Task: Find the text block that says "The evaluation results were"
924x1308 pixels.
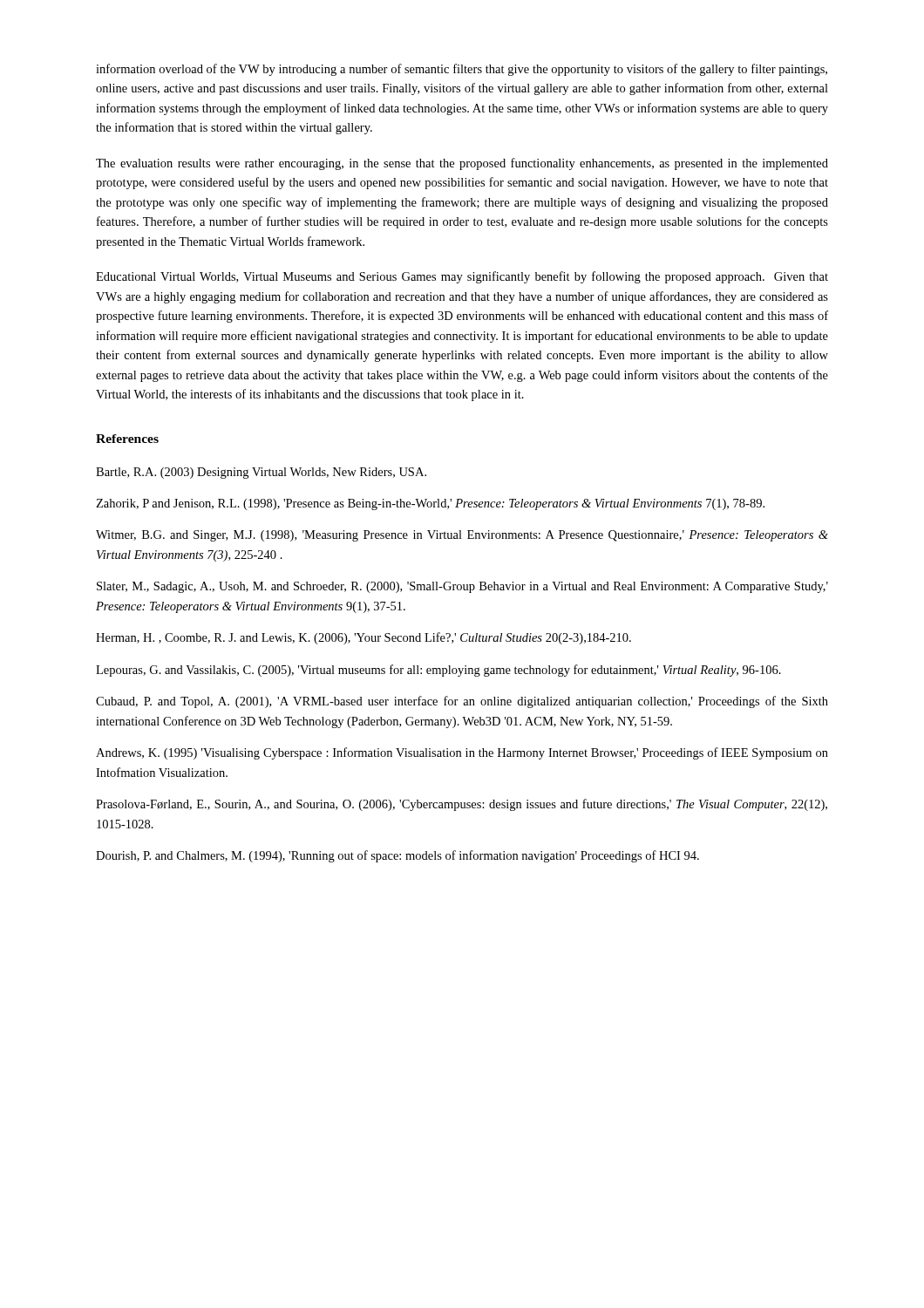Action: click(x=462, y=202)
